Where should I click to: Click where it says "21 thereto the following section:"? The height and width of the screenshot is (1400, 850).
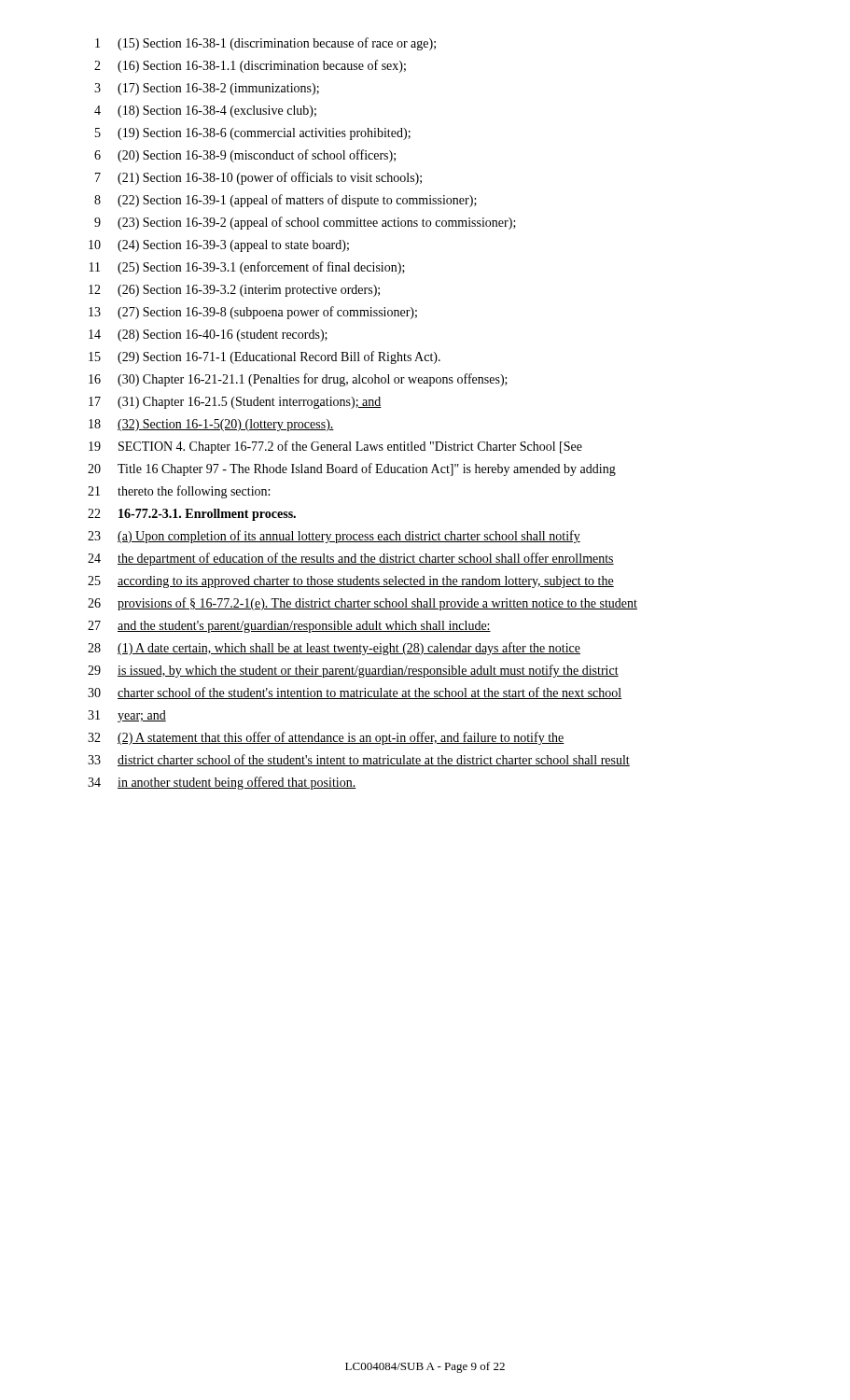(x=179, y=492)
